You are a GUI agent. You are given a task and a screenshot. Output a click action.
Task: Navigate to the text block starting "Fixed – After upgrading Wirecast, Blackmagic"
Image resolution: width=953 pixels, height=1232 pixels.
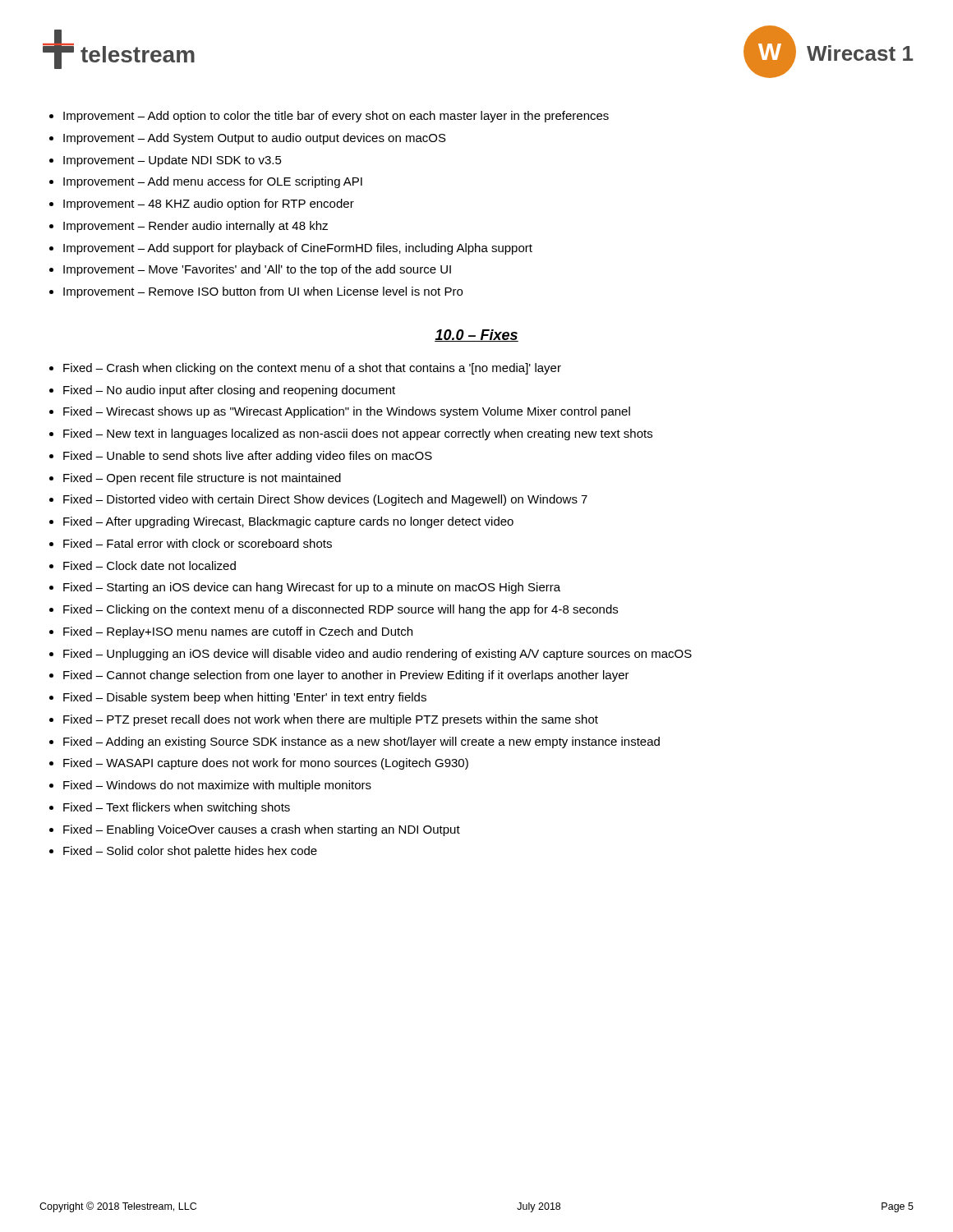tap(288, 521)
